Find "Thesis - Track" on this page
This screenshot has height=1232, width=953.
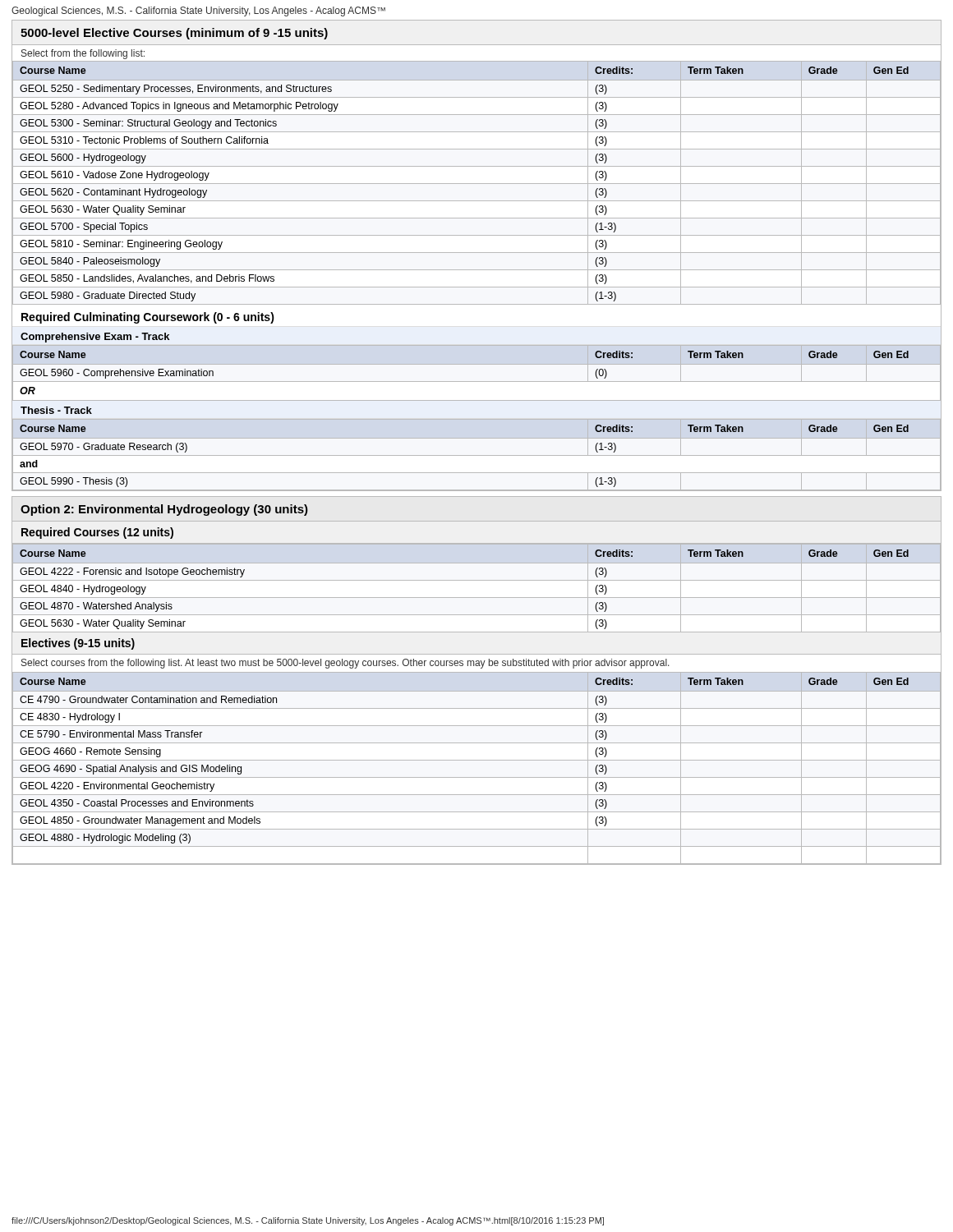tap(56, 410)
